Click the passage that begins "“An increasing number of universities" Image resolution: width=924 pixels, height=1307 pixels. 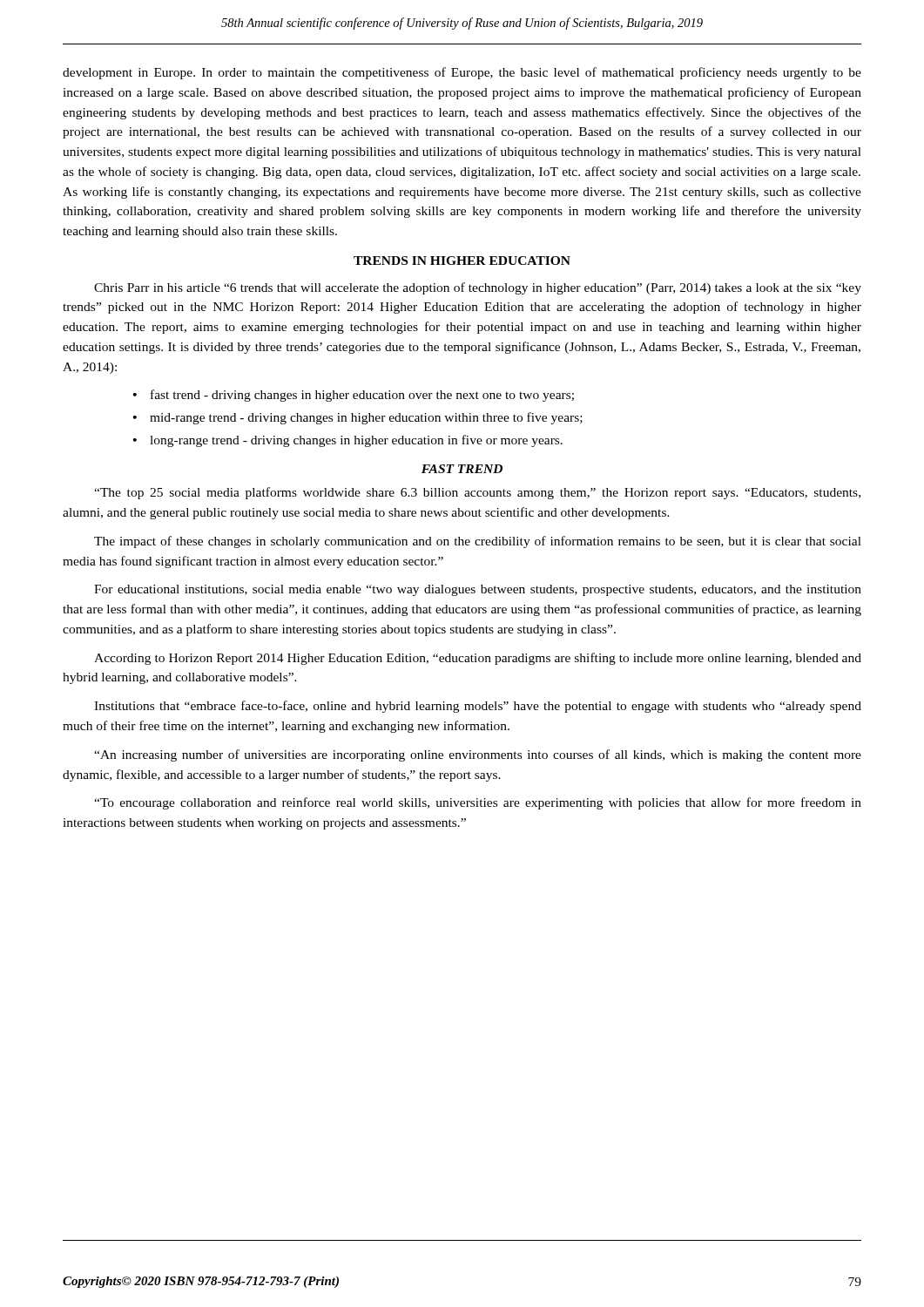[x=462, y=764]
